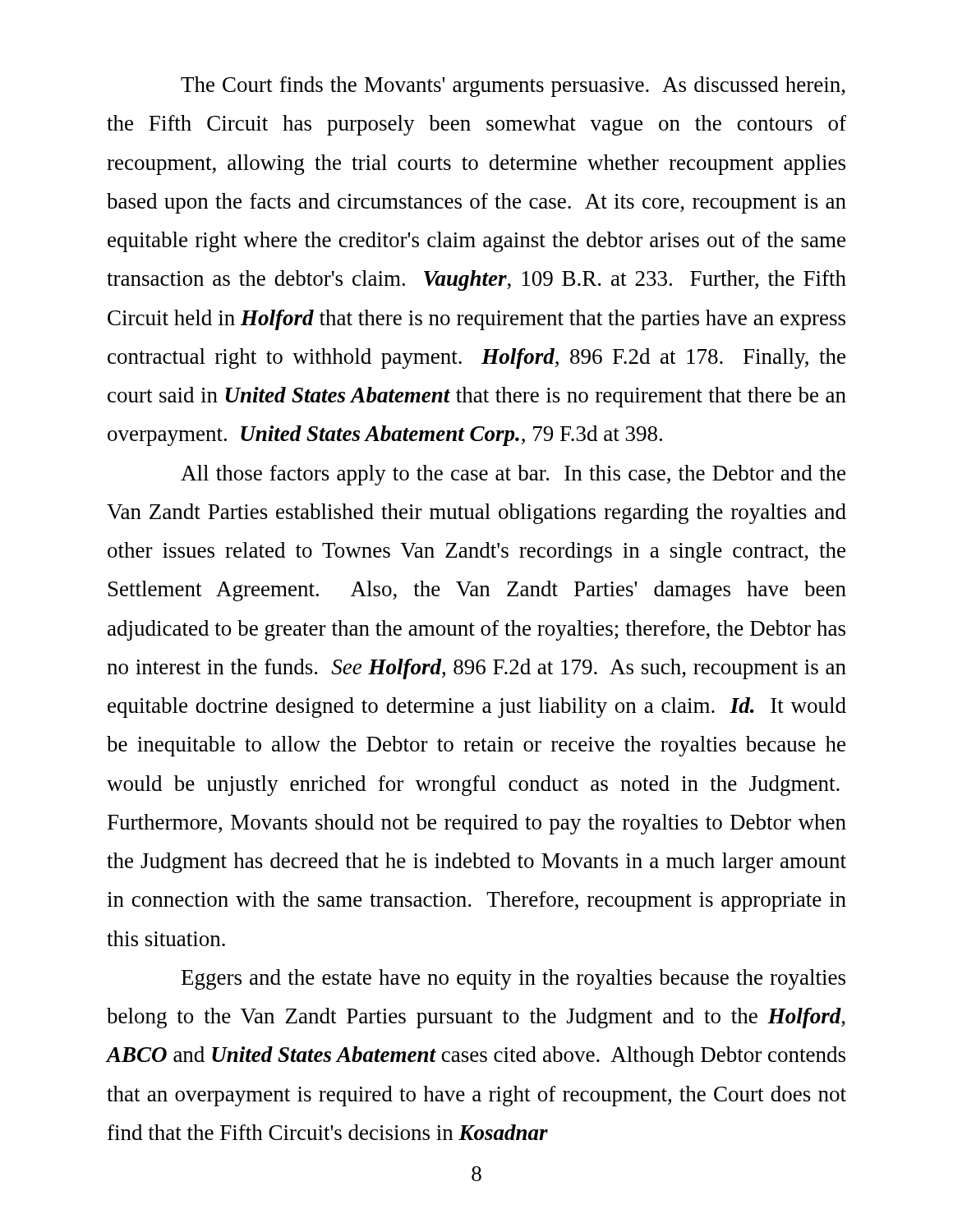Locate the text block starting "Eggers and the estate have no"
This screenshot has width=953, height=1232.
[476, 1055]
